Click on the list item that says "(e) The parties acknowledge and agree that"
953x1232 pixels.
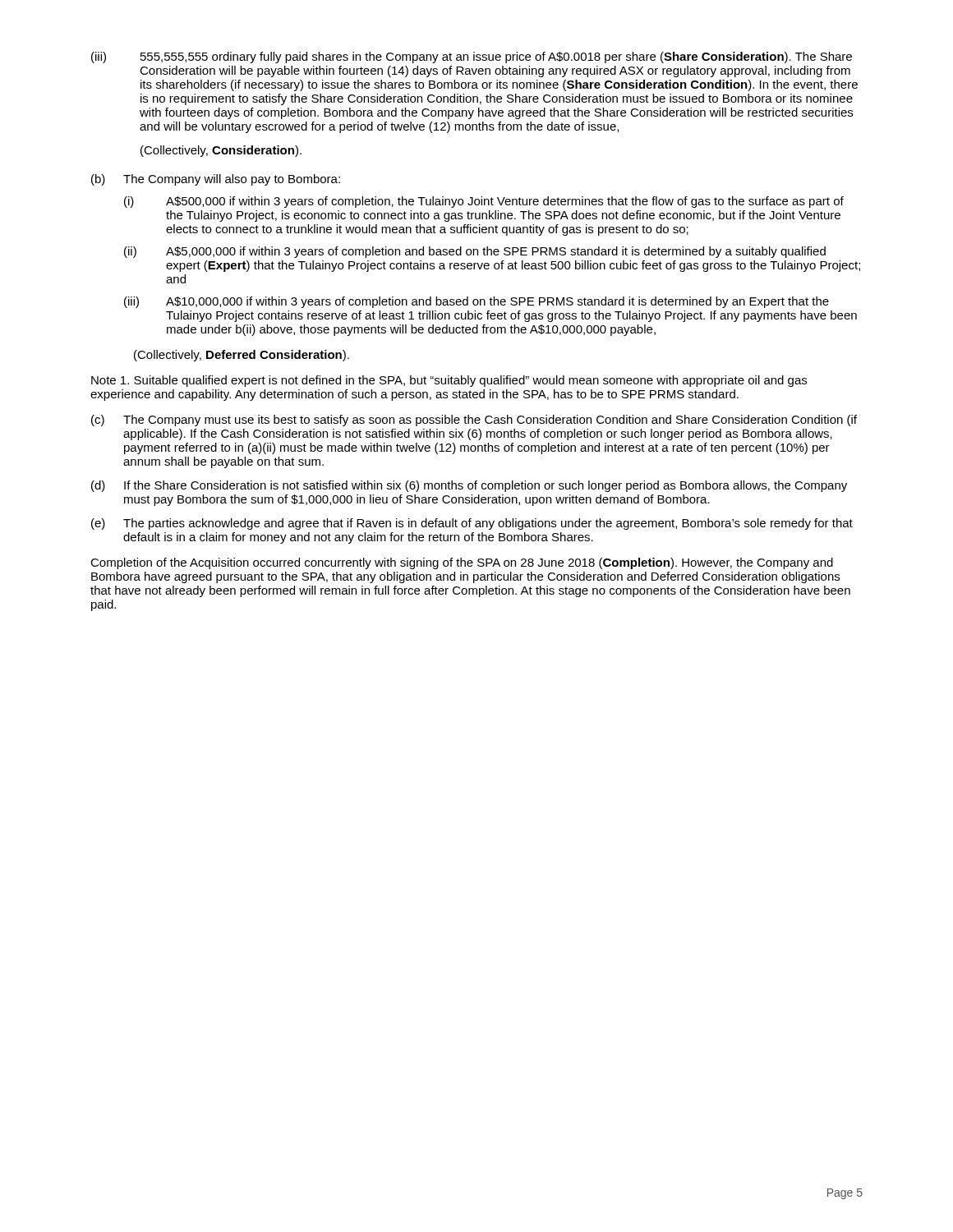tap(476, 530)
